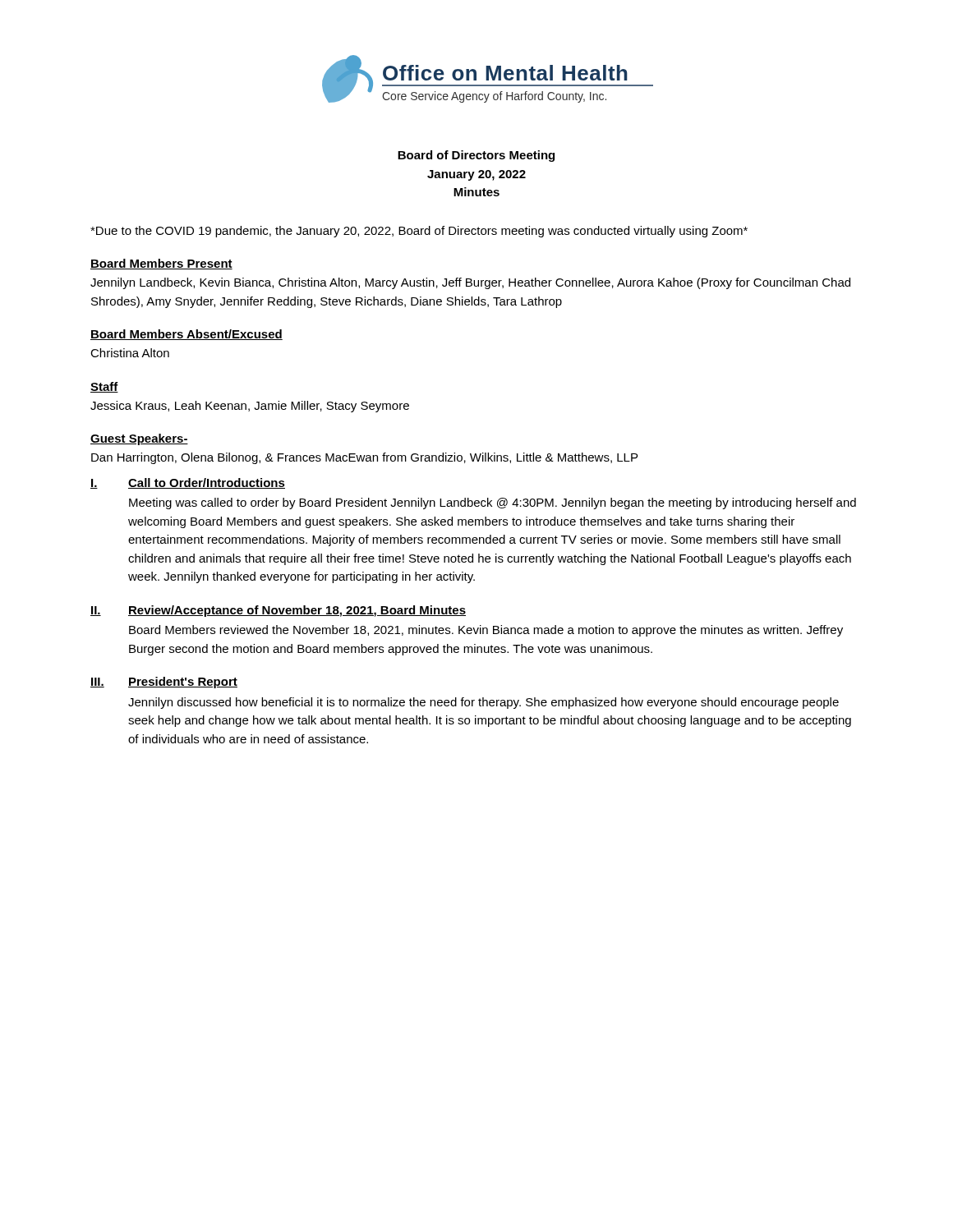Locate the text block that says "Board Members reviewed the November 18, 2021,"

(486, 639)
